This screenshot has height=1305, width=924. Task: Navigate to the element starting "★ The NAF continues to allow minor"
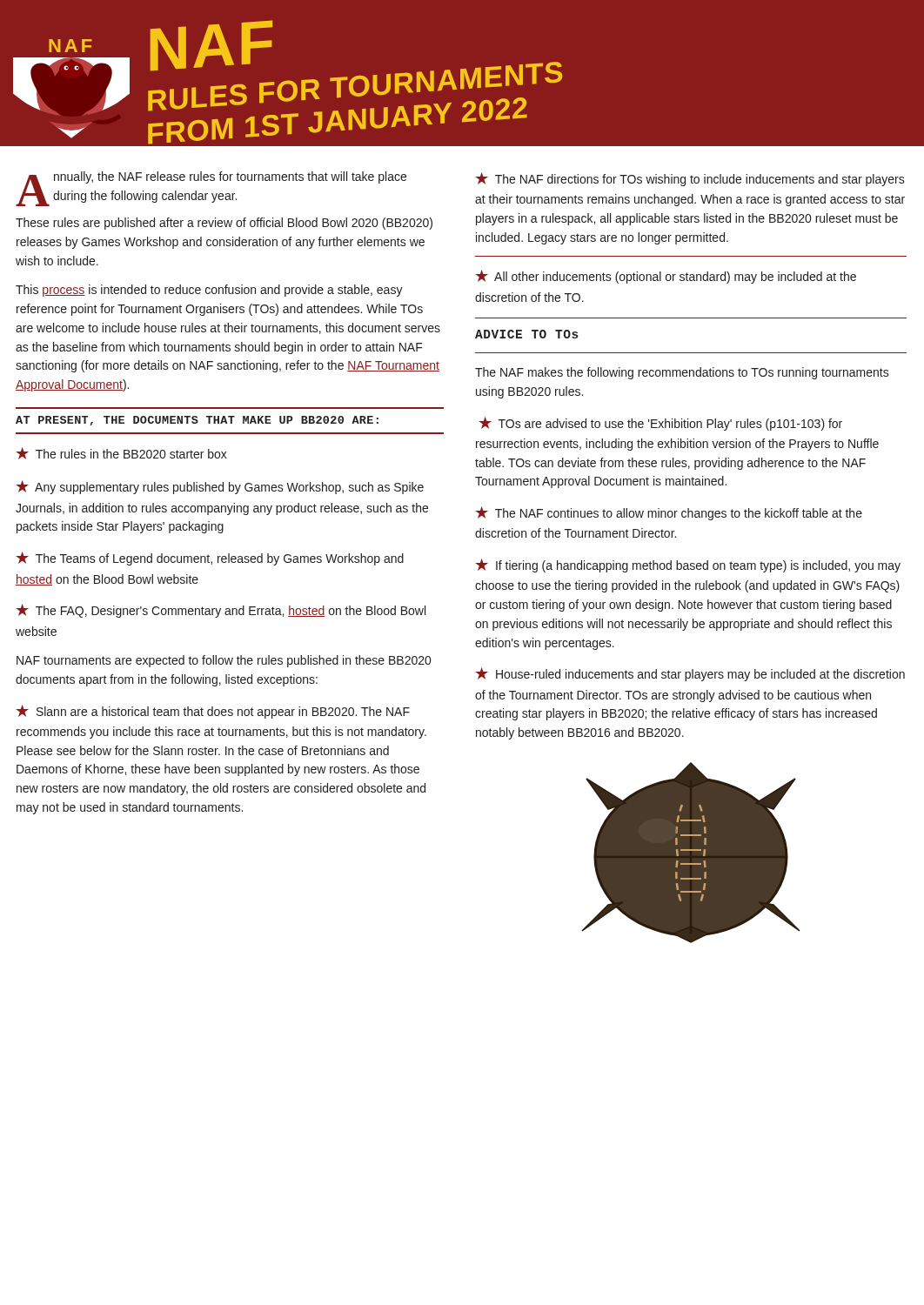click(669, 523)
